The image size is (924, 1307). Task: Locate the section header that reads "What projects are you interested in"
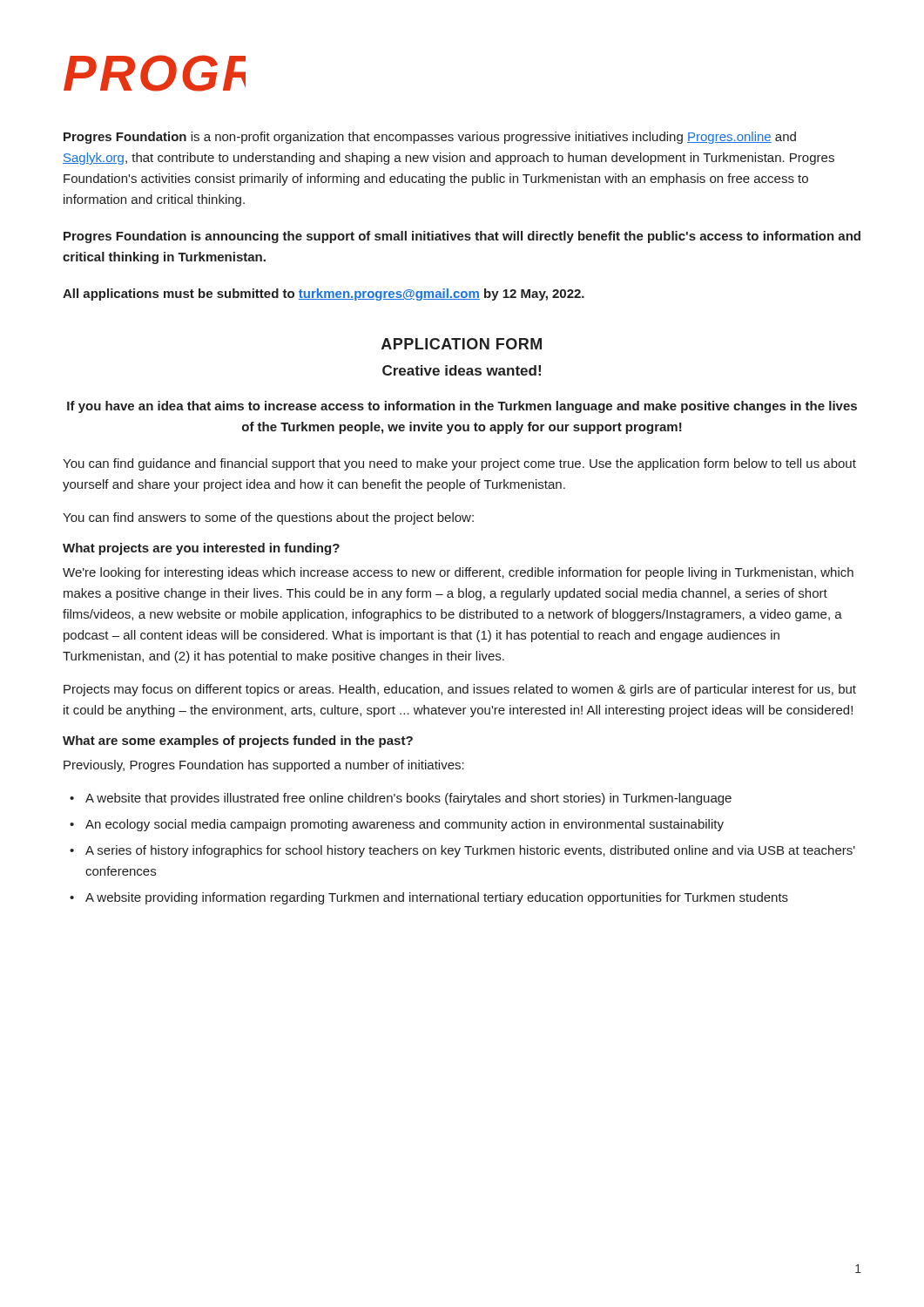(201, 548)
